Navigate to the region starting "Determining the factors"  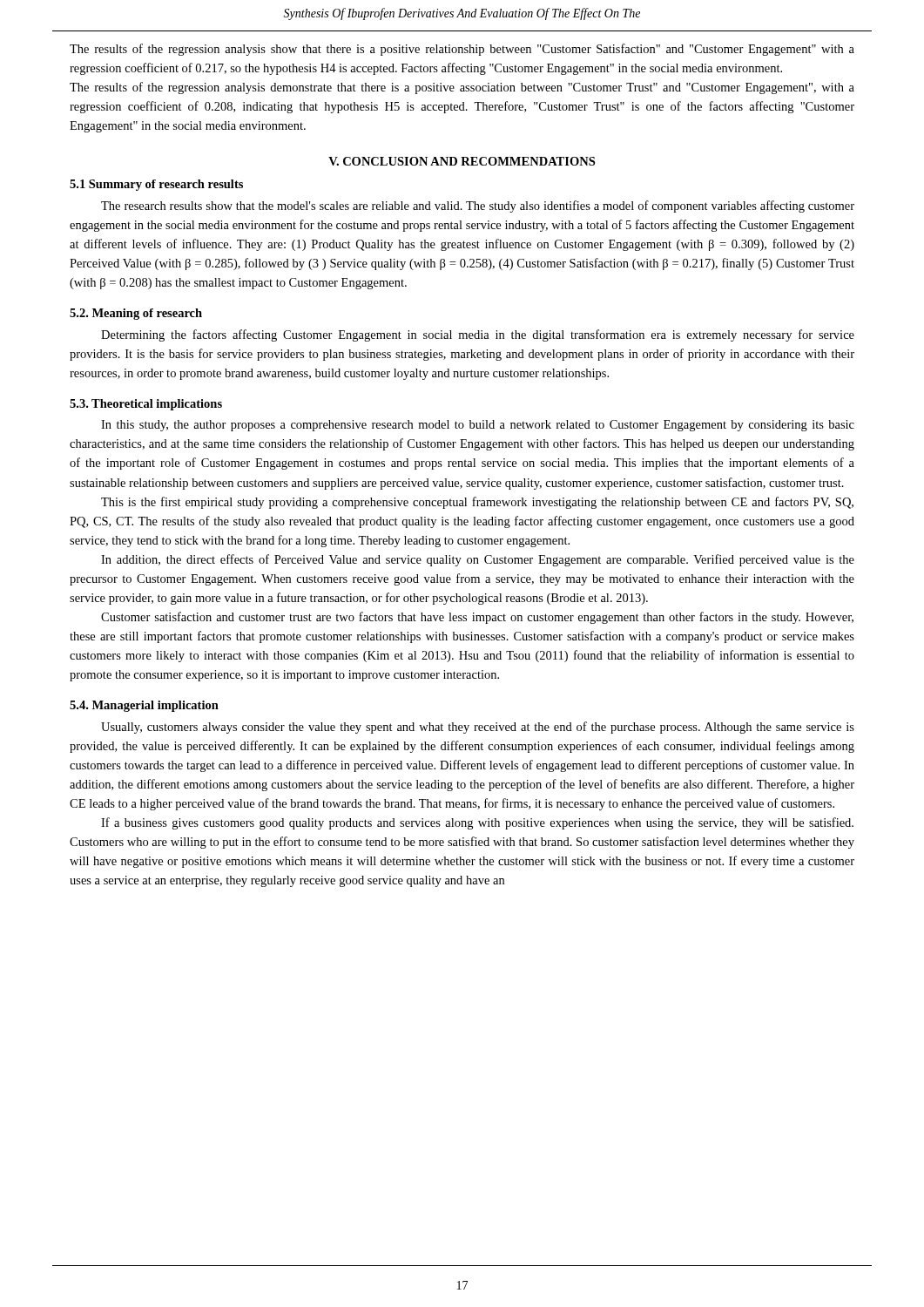pos(462,353)
